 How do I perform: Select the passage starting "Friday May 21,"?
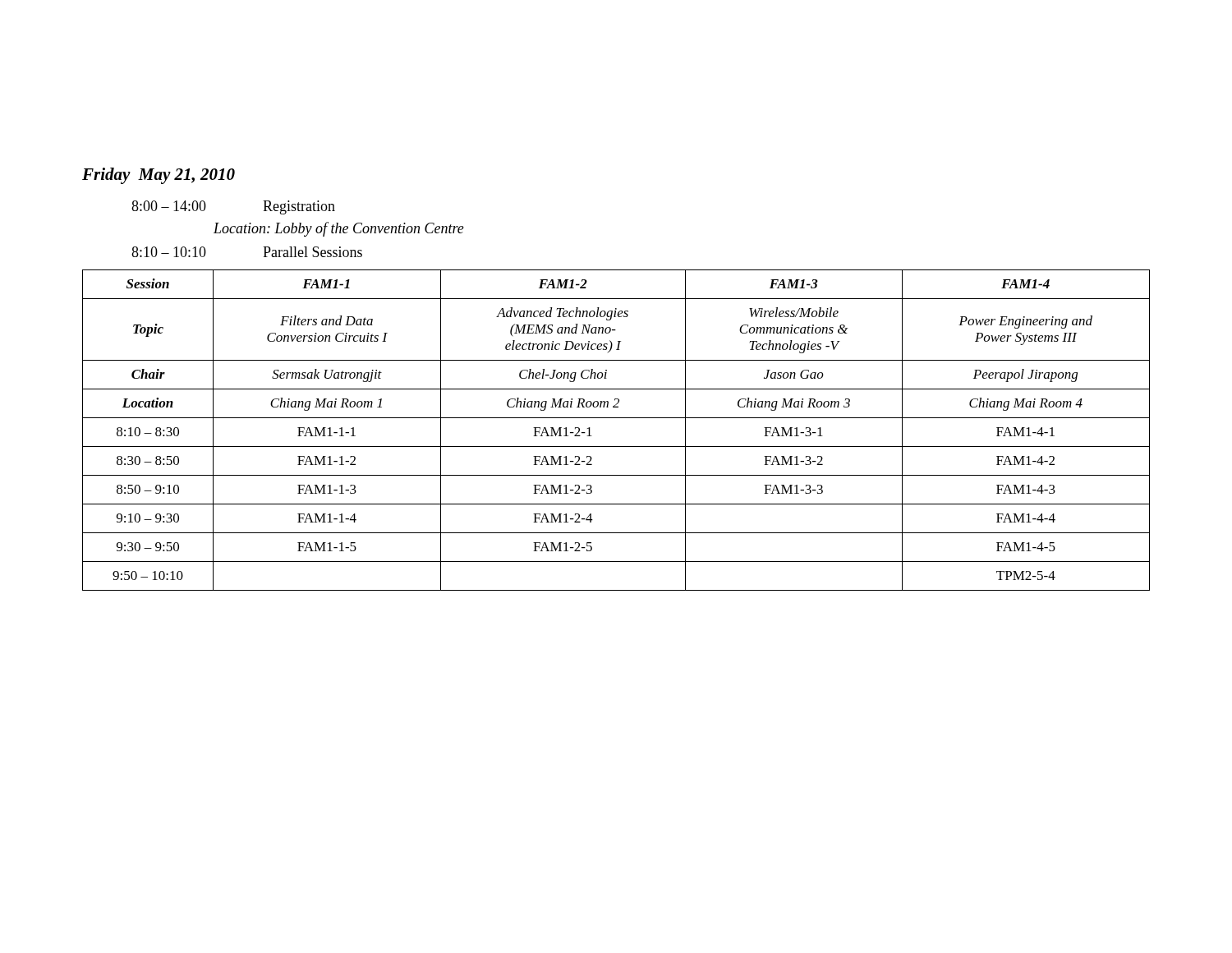159,174
